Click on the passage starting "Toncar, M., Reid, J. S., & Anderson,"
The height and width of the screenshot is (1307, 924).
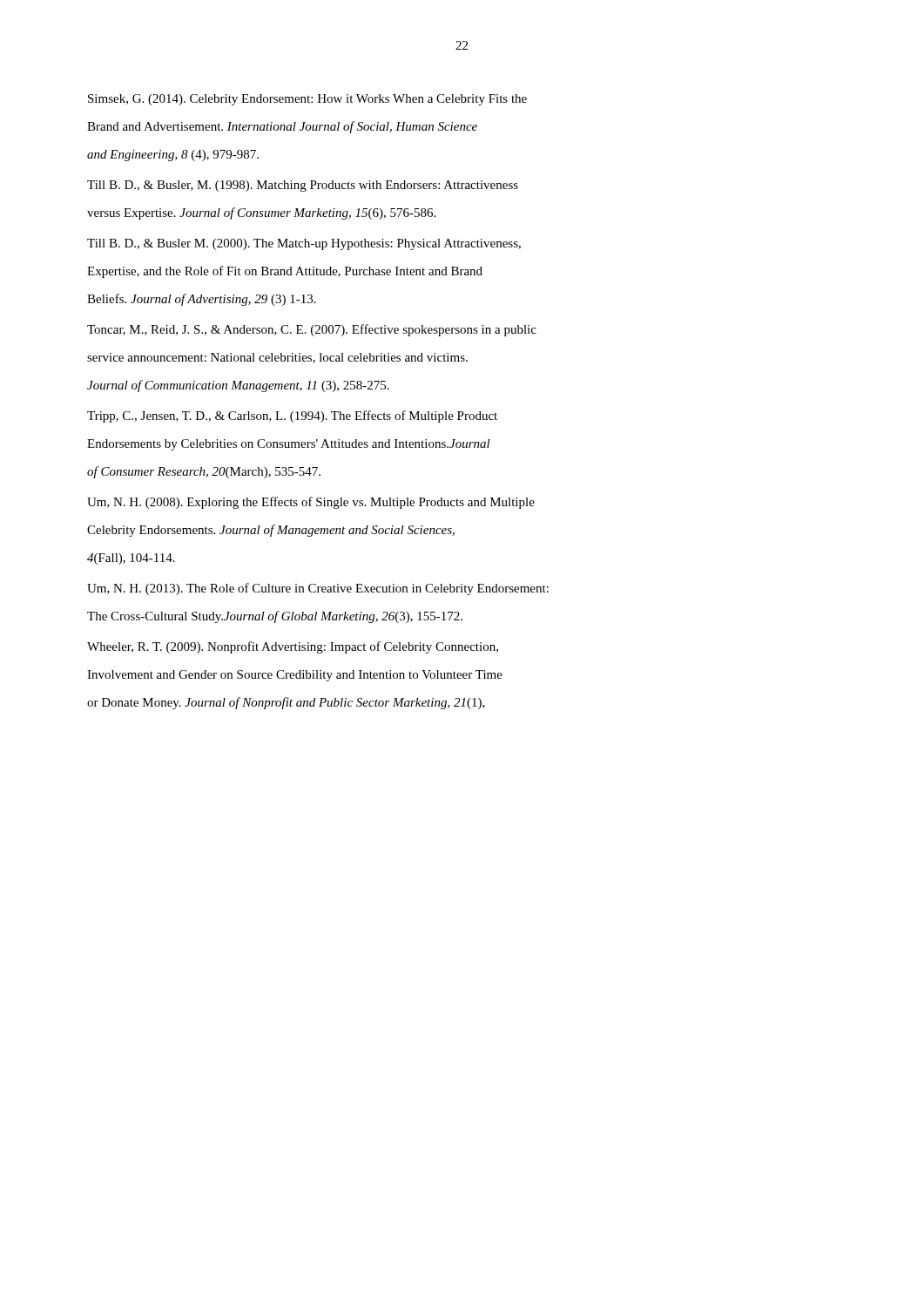tap(462, 358)
